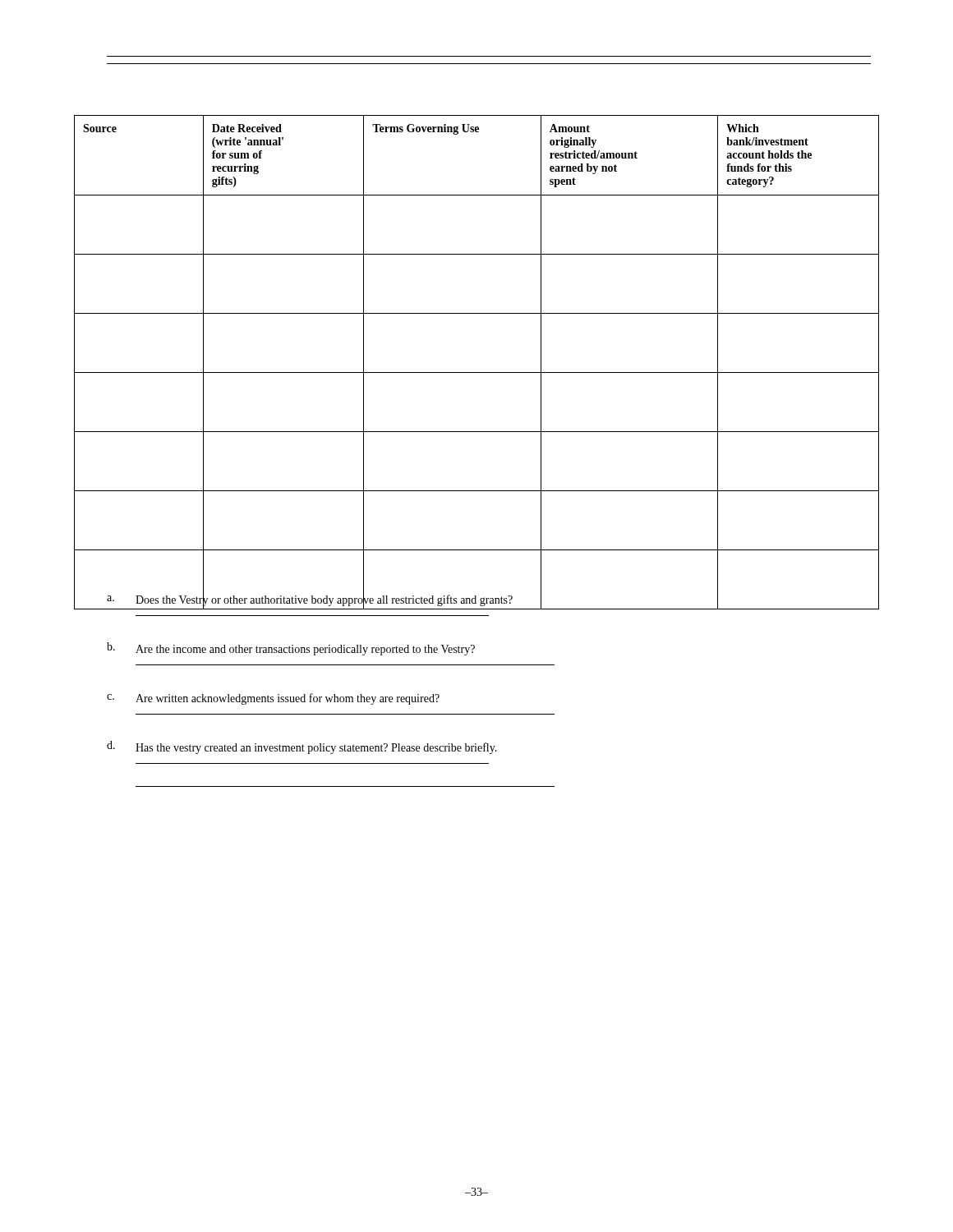Navigate to the text block starting "c. Are written acknowledgments issued for"
The height and width of the screenshot is (1232, 953).
489,702
